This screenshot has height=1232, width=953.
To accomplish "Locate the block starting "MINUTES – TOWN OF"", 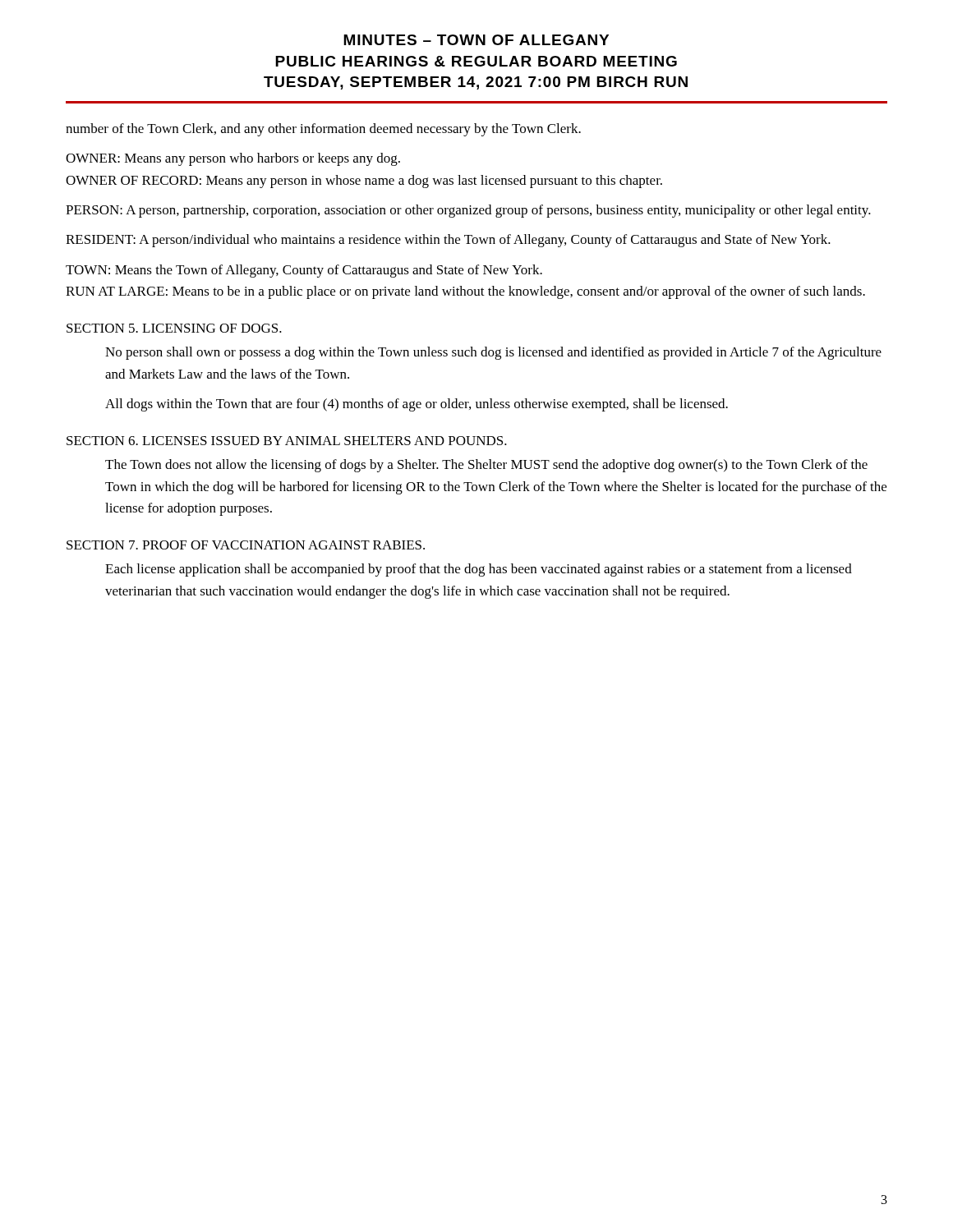I will pyautogui.click(x=476, y=61).
